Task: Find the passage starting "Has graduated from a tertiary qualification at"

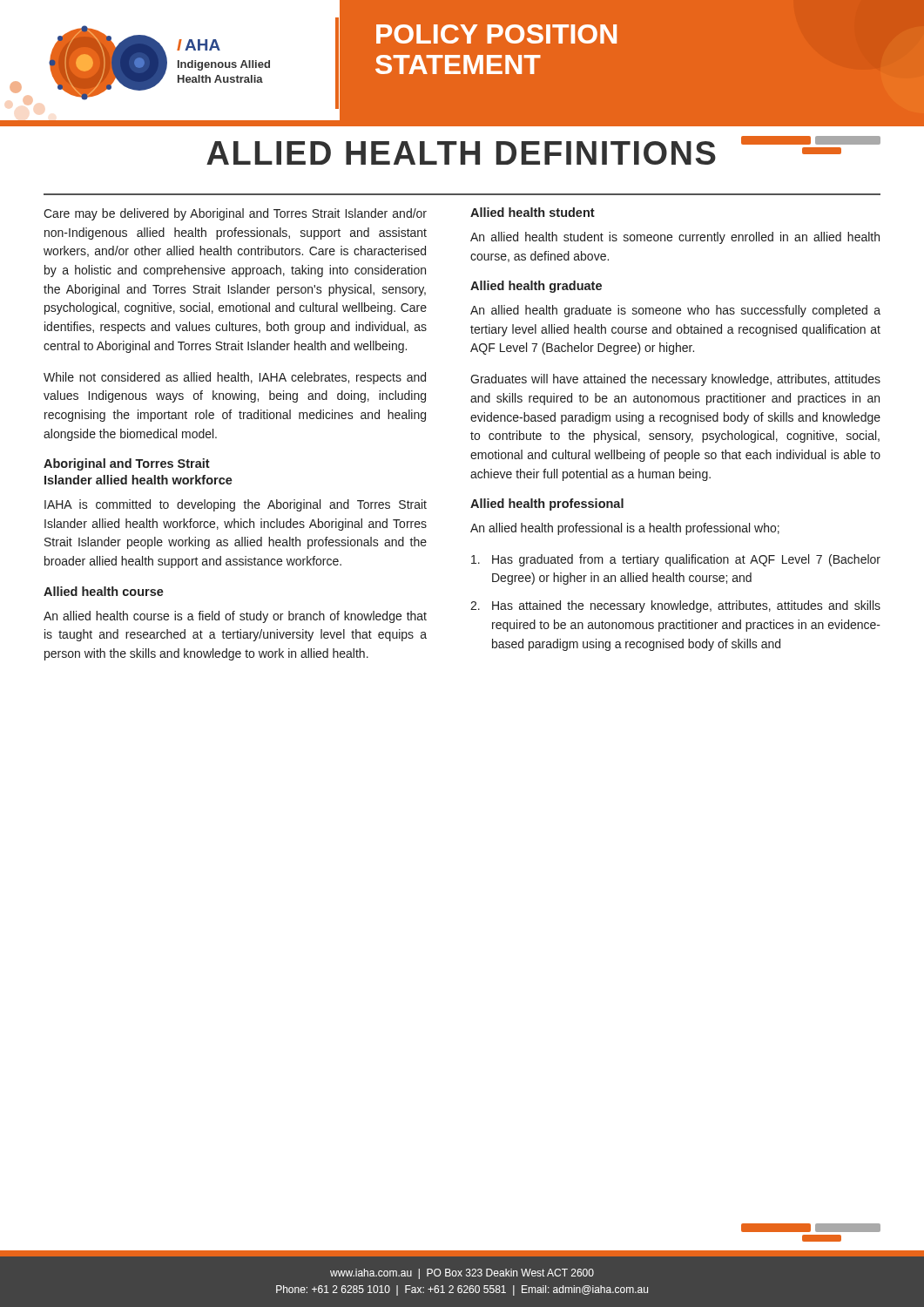Action: coord(675,569)
